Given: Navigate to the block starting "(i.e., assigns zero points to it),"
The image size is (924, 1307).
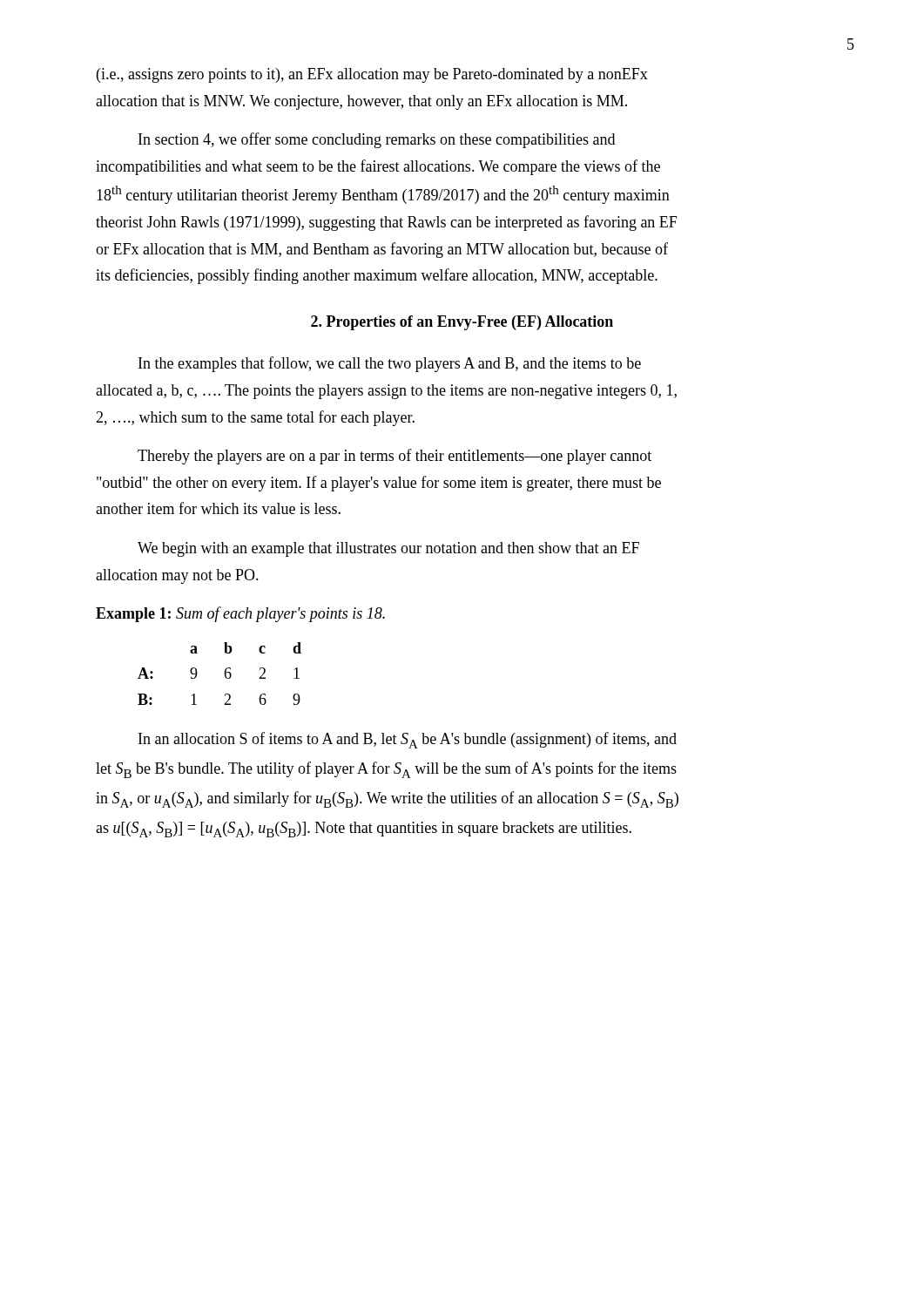Looking at the screenshot, I should point(462,88).
